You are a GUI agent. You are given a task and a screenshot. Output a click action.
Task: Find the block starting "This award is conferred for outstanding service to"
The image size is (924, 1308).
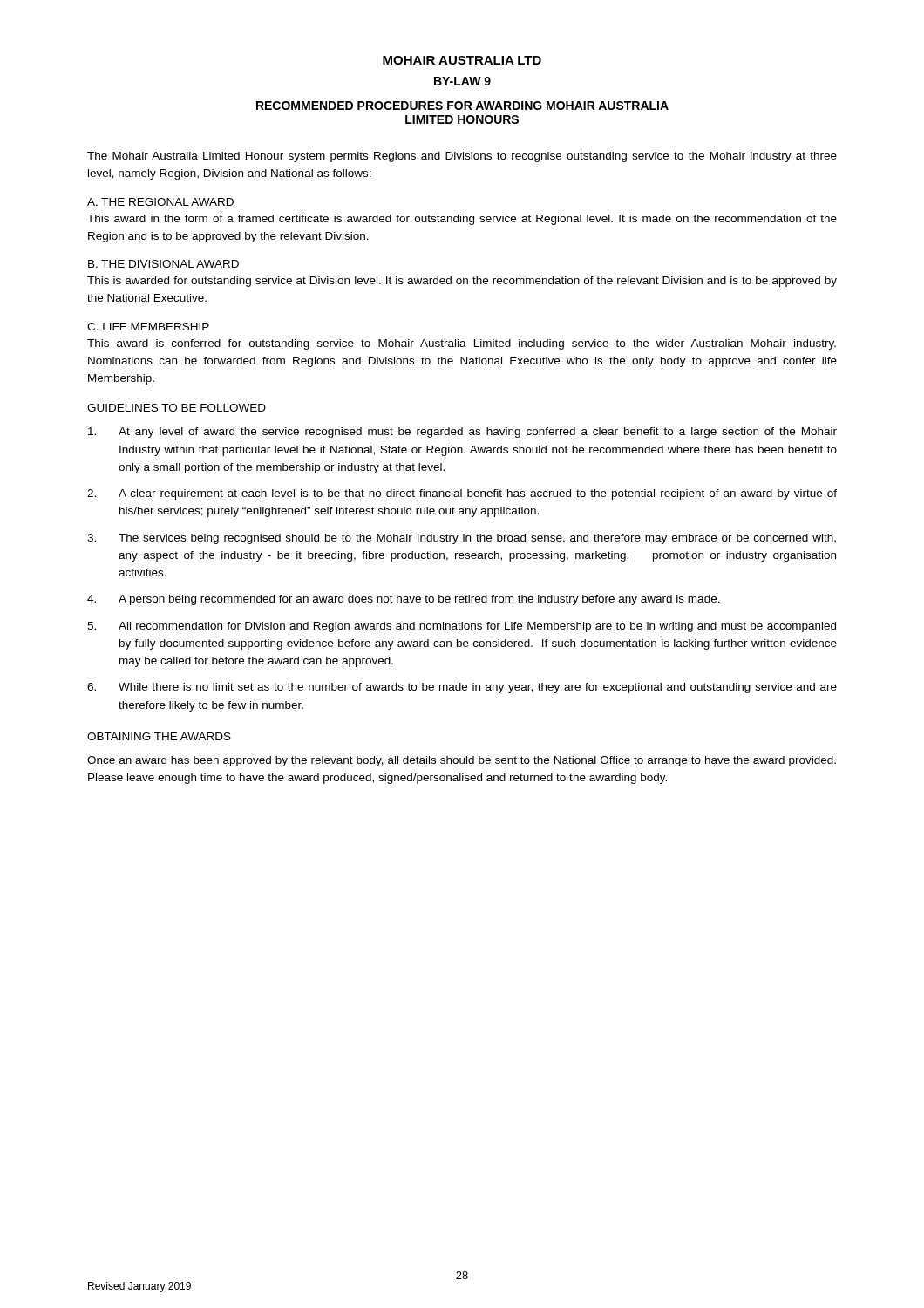pyautogui.click(x=462, y=360)
